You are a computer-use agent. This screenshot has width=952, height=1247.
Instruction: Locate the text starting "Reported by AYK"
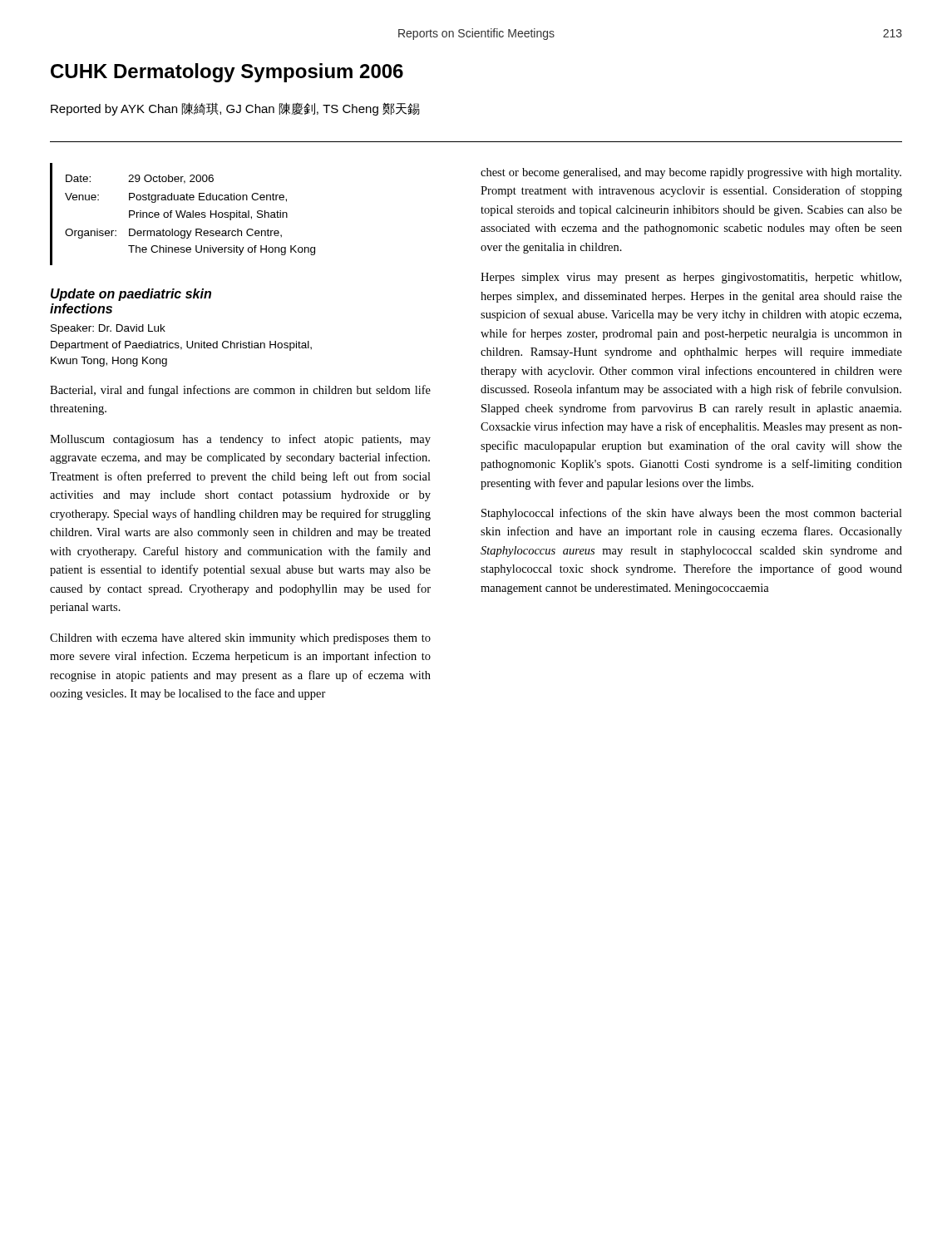coord(235,108)
